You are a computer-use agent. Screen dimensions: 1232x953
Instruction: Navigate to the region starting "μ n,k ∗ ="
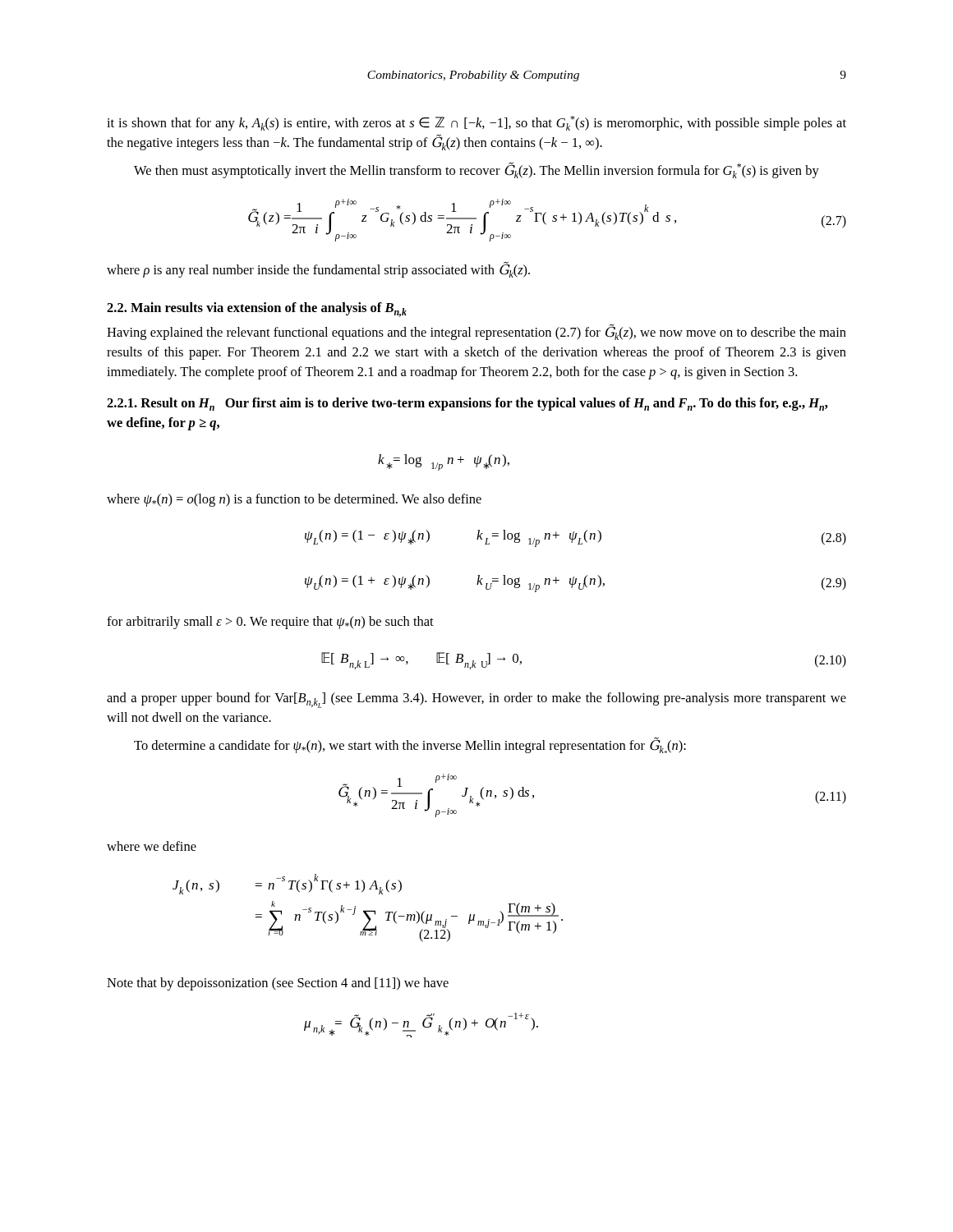coord(476,1024)
